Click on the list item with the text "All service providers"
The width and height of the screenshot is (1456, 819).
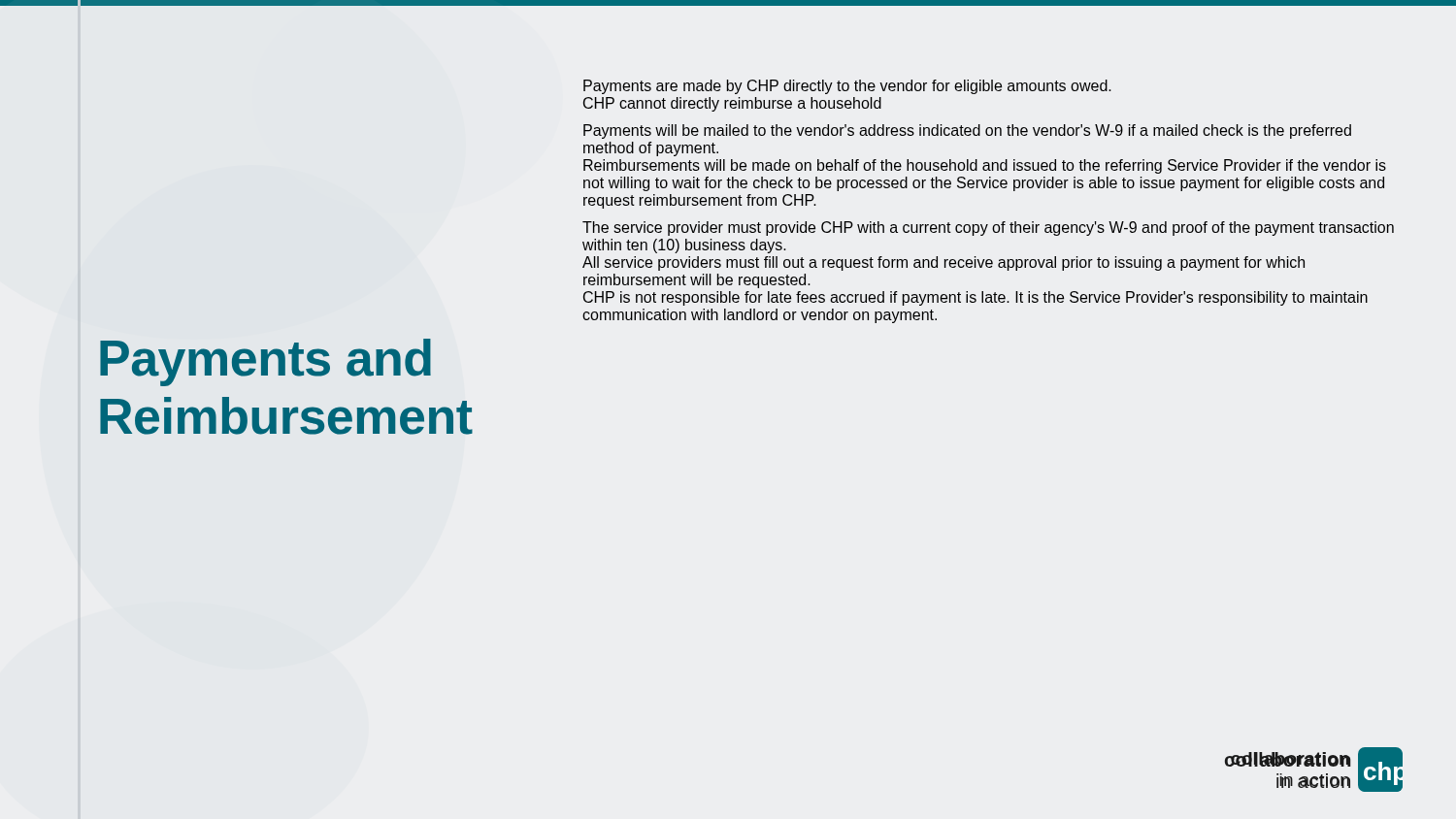tap(990, 272)
